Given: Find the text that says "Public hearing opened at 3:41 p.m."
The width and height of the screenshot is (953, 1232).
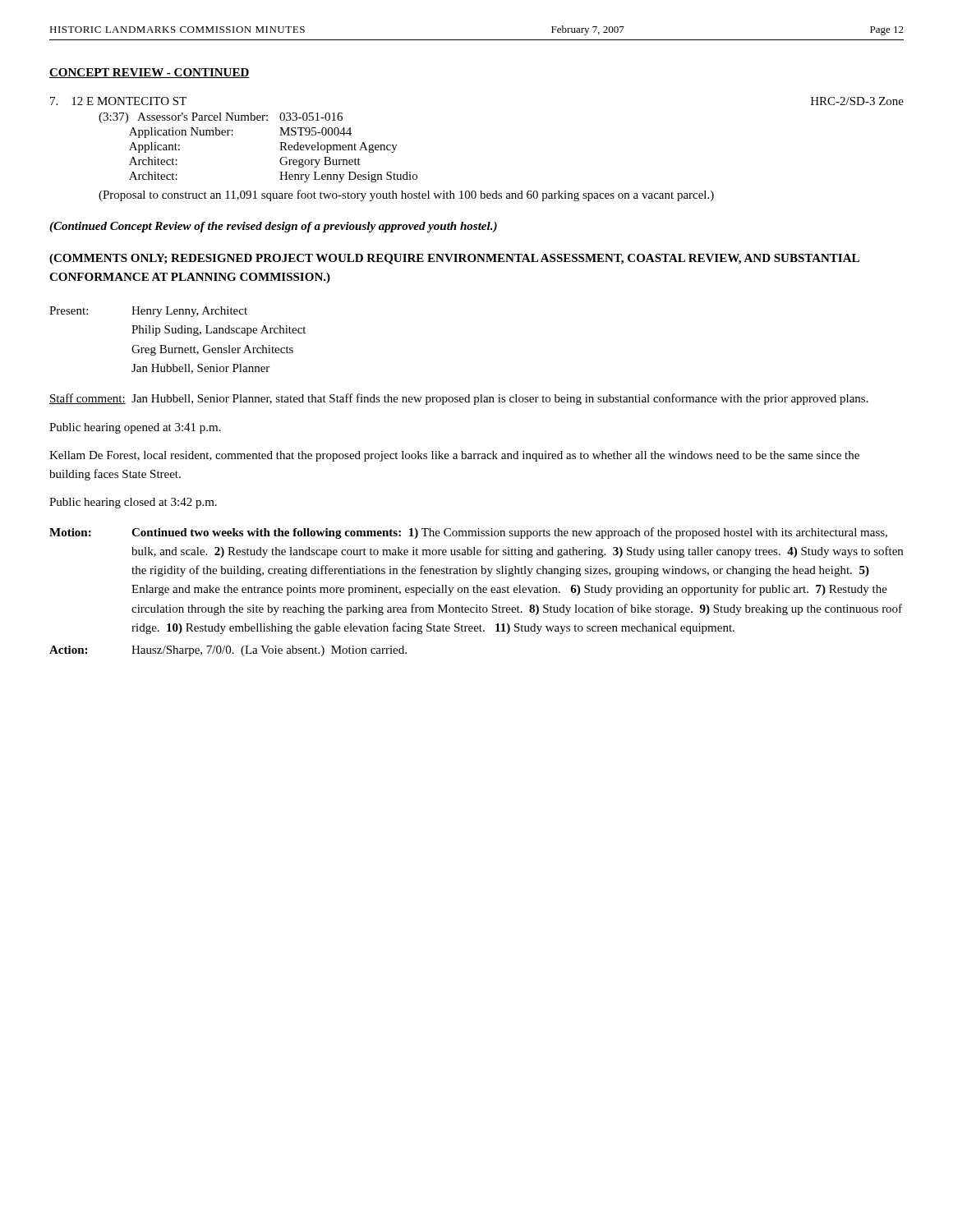Looking at the screenshot, I should [135, 427].
